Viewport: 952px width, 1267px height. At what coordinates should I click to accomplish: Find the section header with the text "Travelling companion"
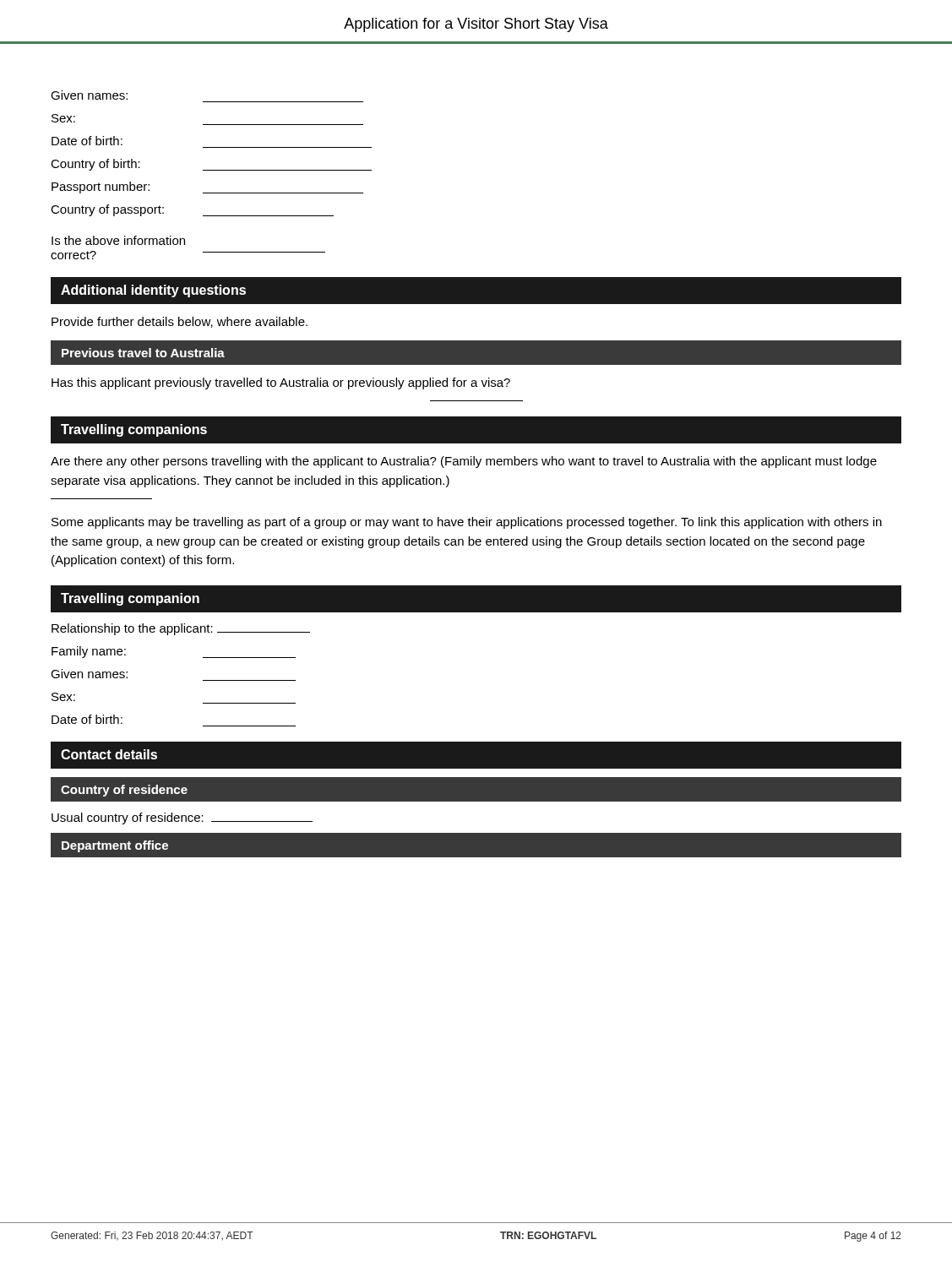(x=130, y=598)
